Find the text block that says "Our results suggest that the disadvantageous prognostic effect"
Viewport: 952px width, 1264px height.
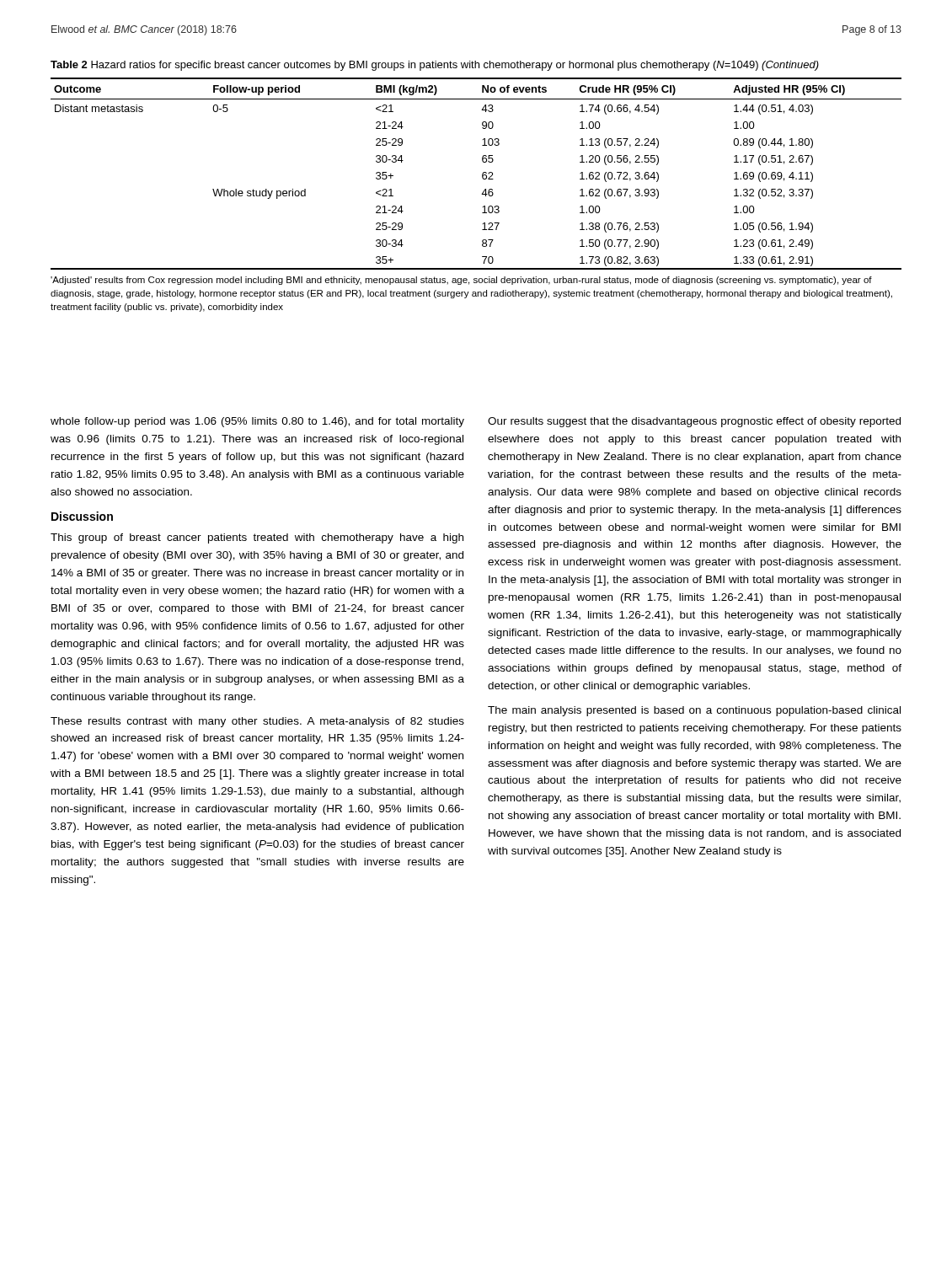(695, 554)
